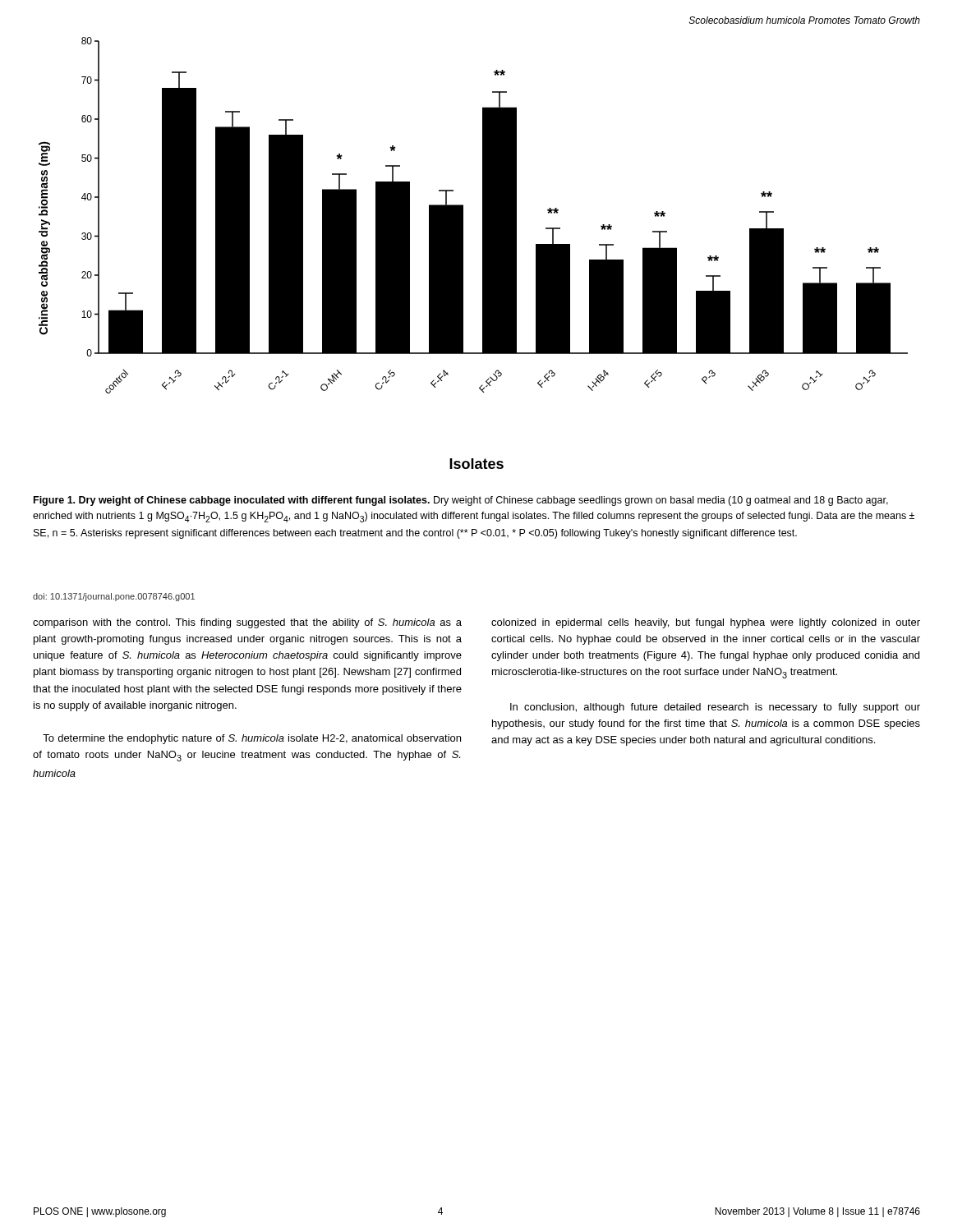The image size is (953, 1232).
Task: Point to the text block starting "colonized in epidermal cells heavily, but fungal hyphea"
Action: tap(706, 681)
